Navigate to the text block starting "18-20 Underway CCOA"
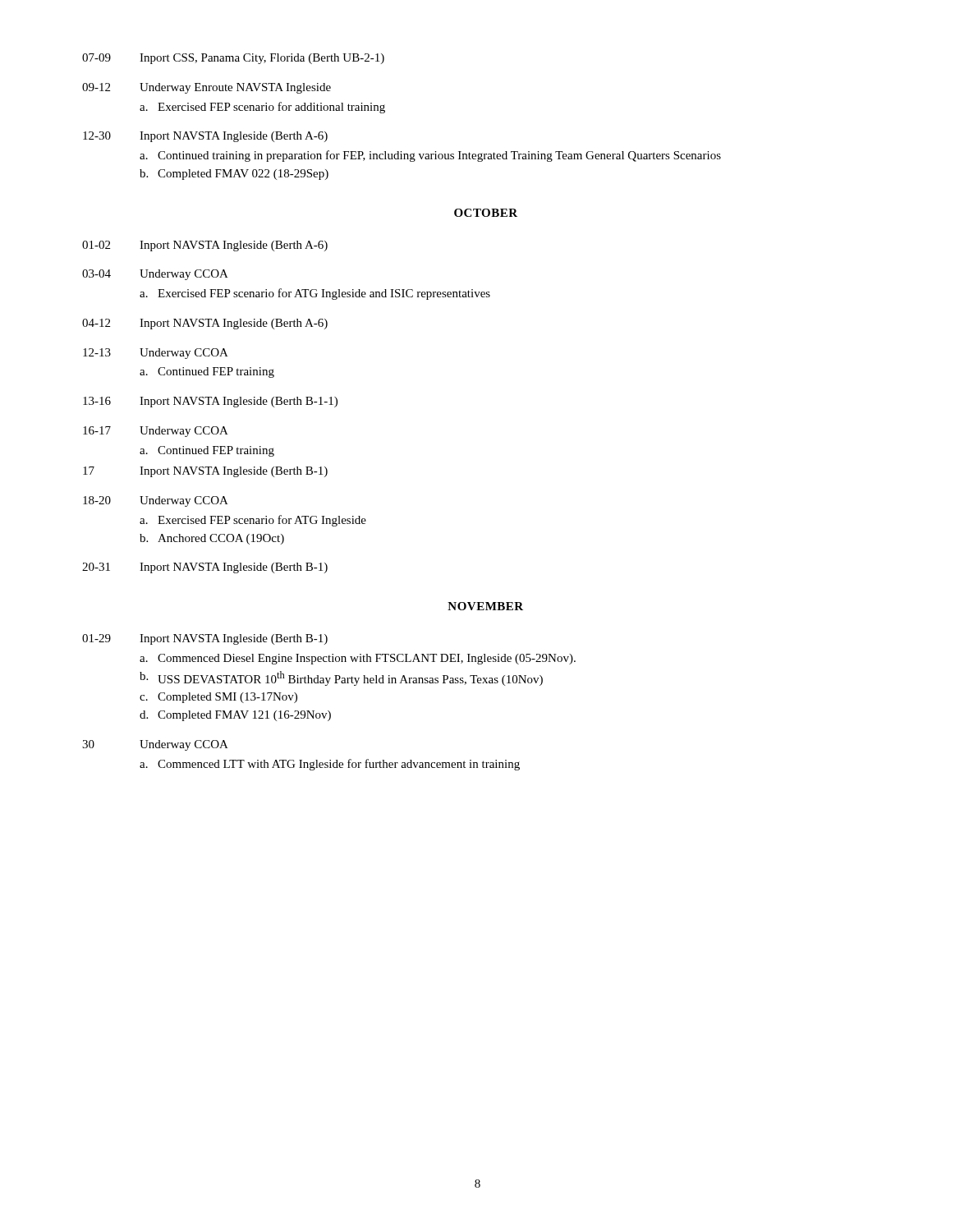This screenshot has width=955, height=1232. click(x=156, y=501)
